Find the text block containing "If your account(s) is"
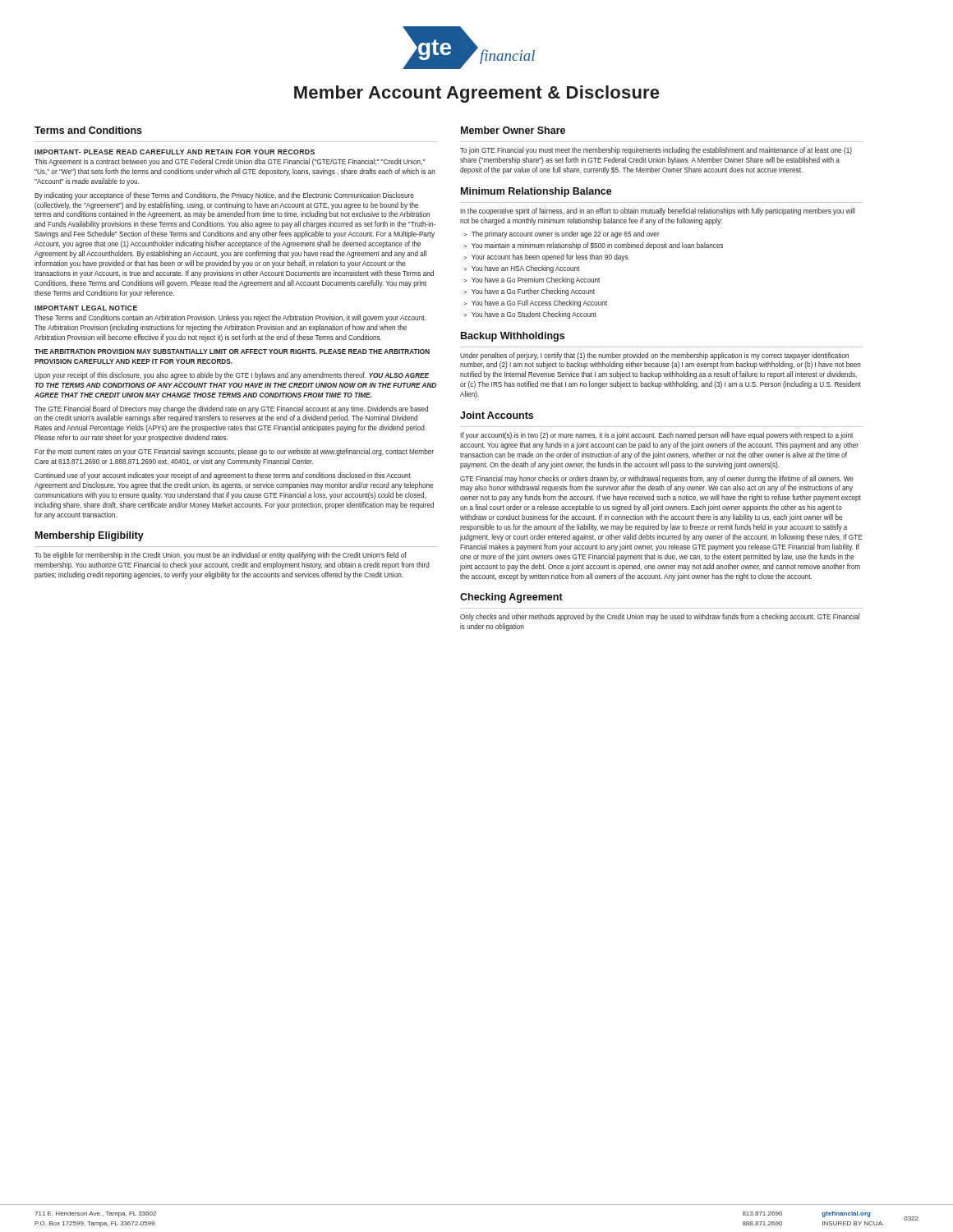 tap(659, 450)
